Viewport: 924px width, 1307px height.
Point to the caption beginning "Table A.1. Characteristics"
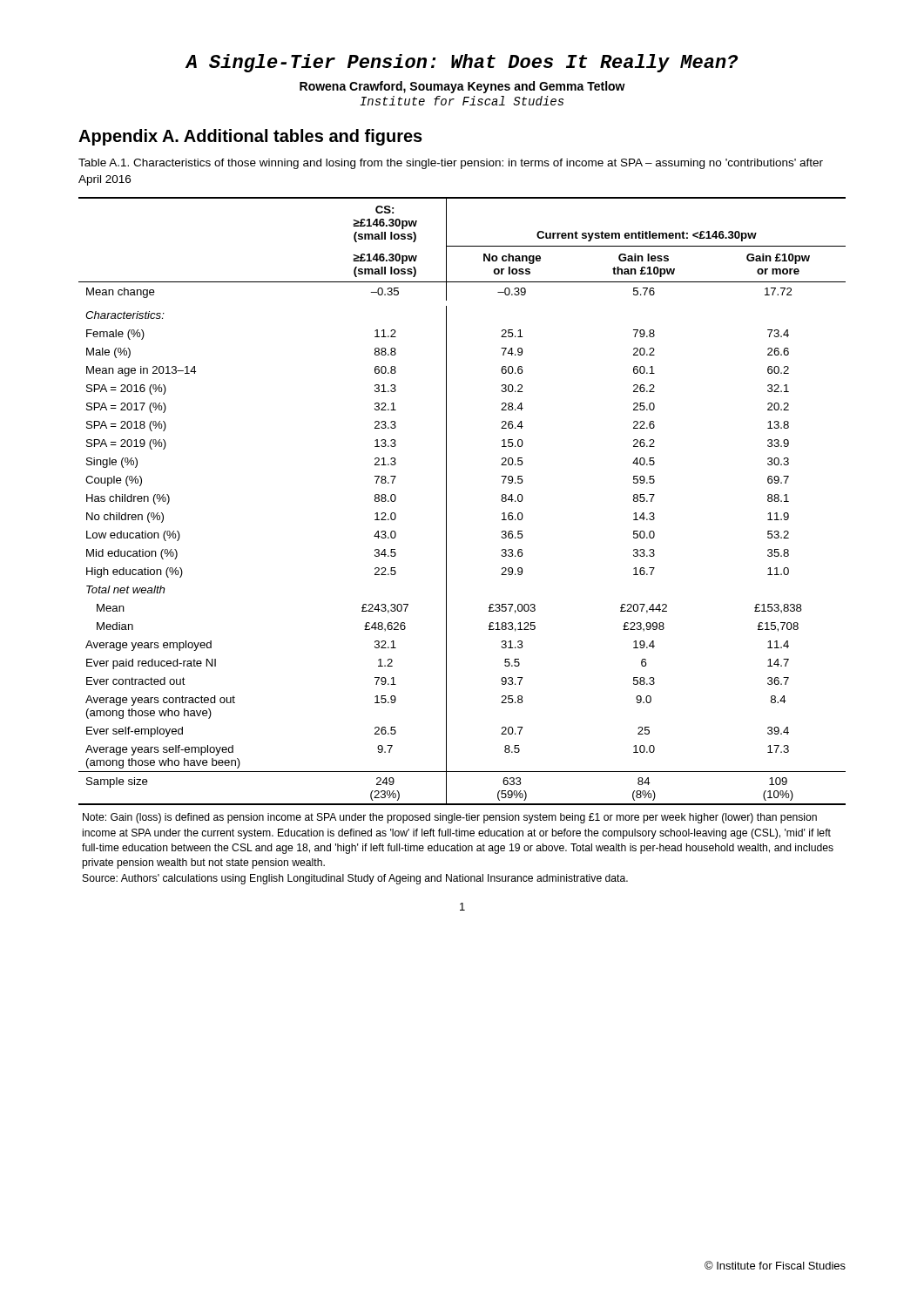pos(451,171)
